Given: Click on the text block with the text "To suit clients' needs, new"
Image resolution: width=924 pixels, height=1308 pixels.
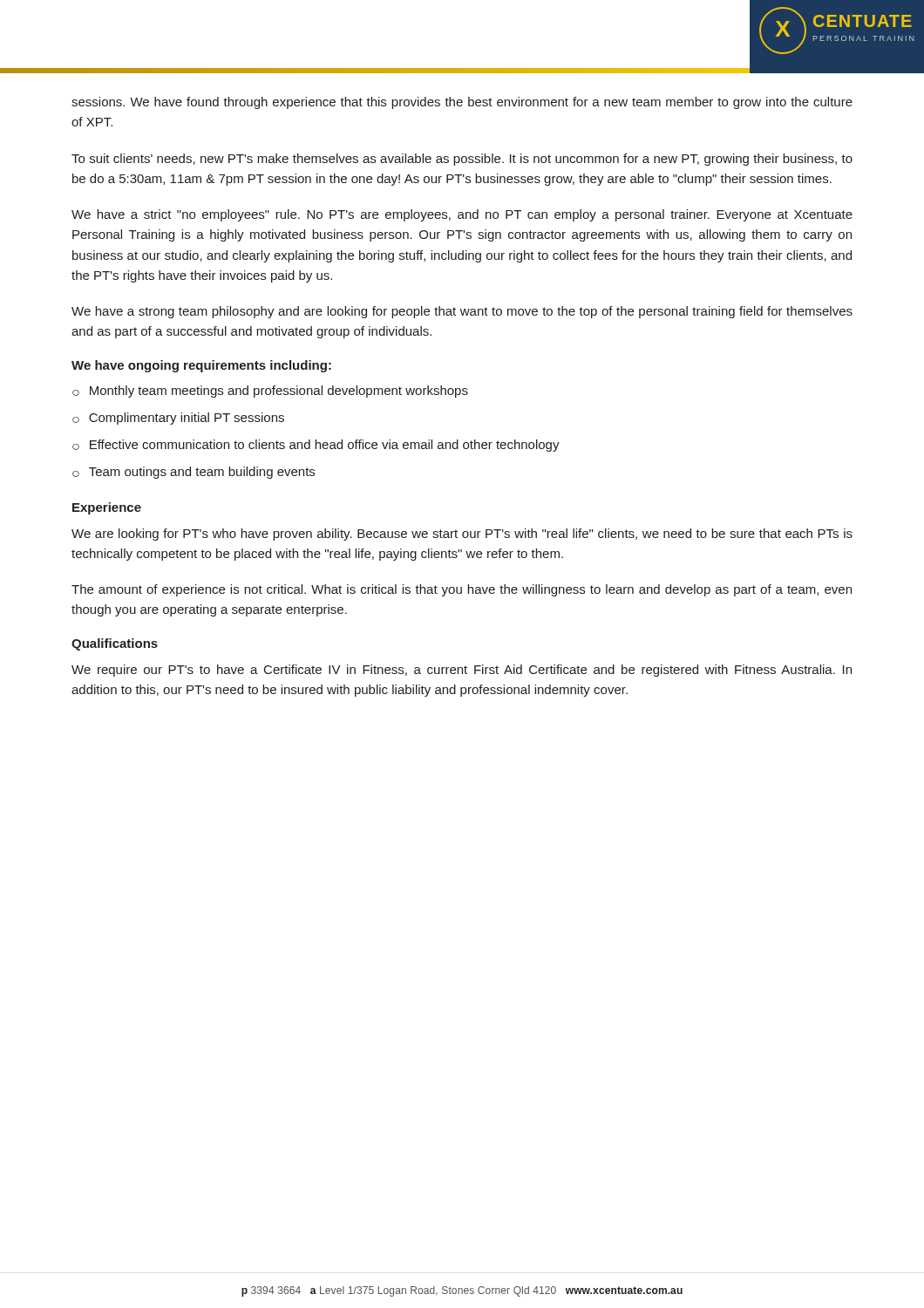Looking at the screenshot, I should click(x=462, y=168).
